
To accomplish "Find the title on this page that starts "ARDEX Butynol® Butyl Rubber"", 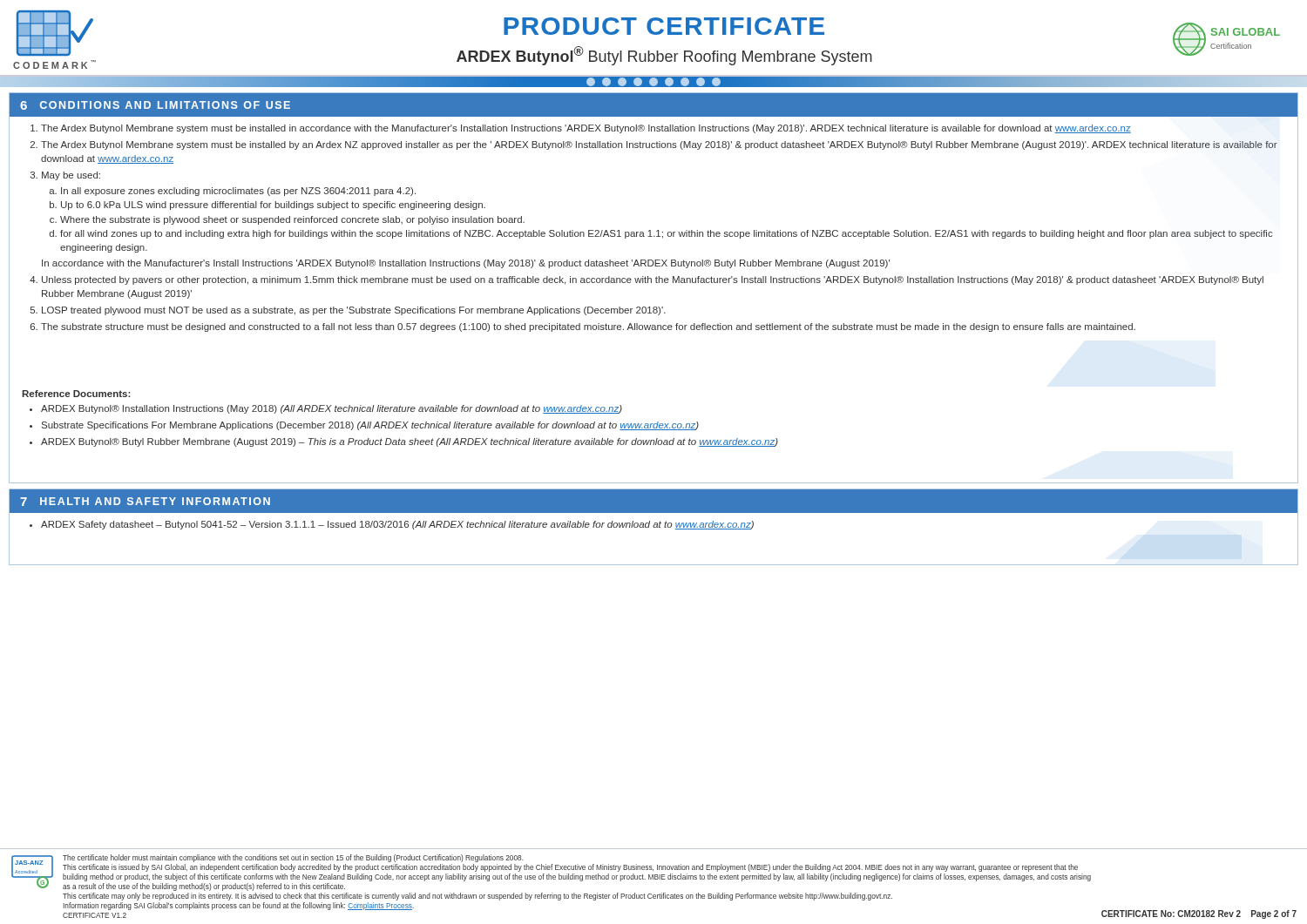I will pyautogui.click(x=664, y=54).
